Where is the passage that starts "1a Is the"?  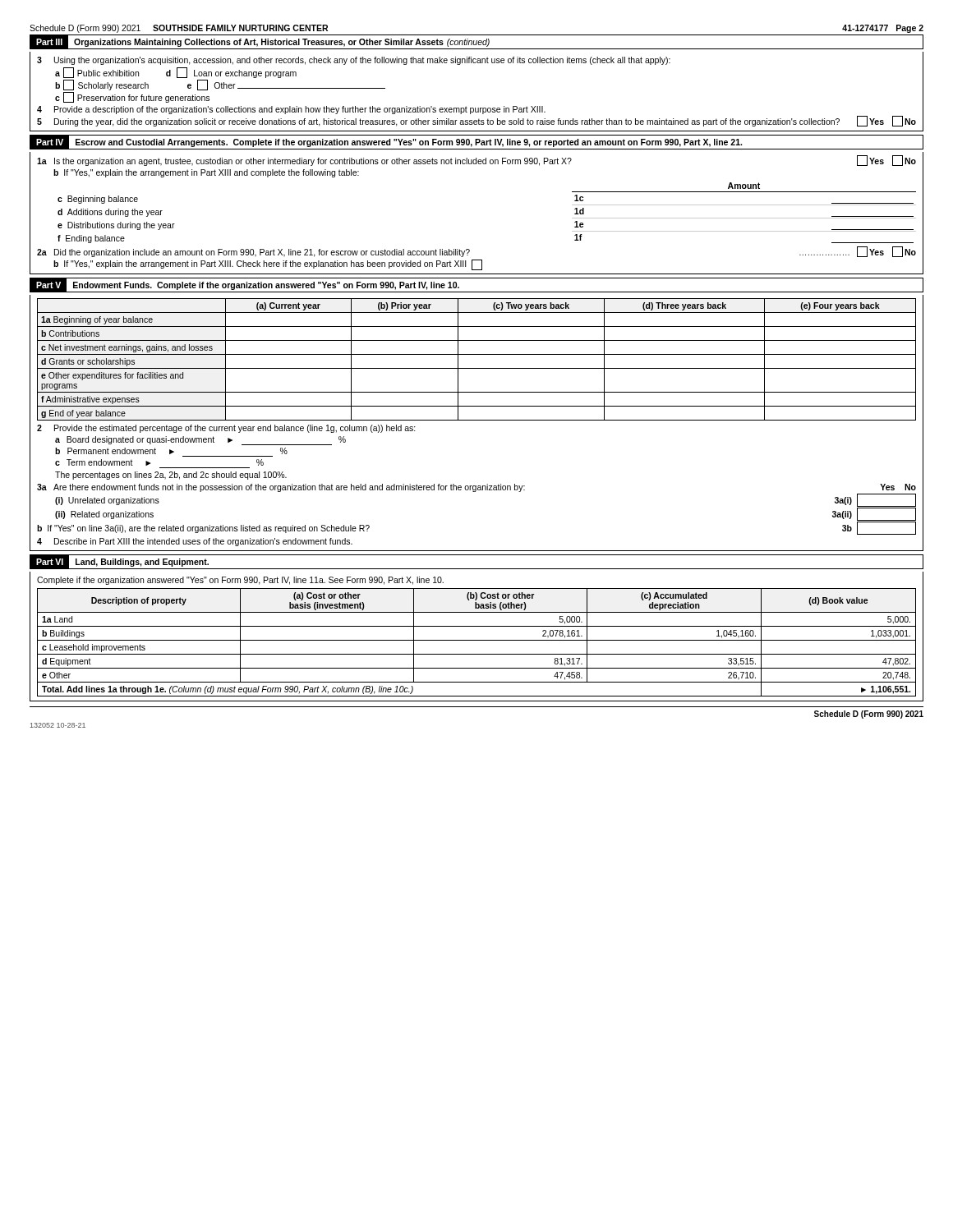coord(476,161)
